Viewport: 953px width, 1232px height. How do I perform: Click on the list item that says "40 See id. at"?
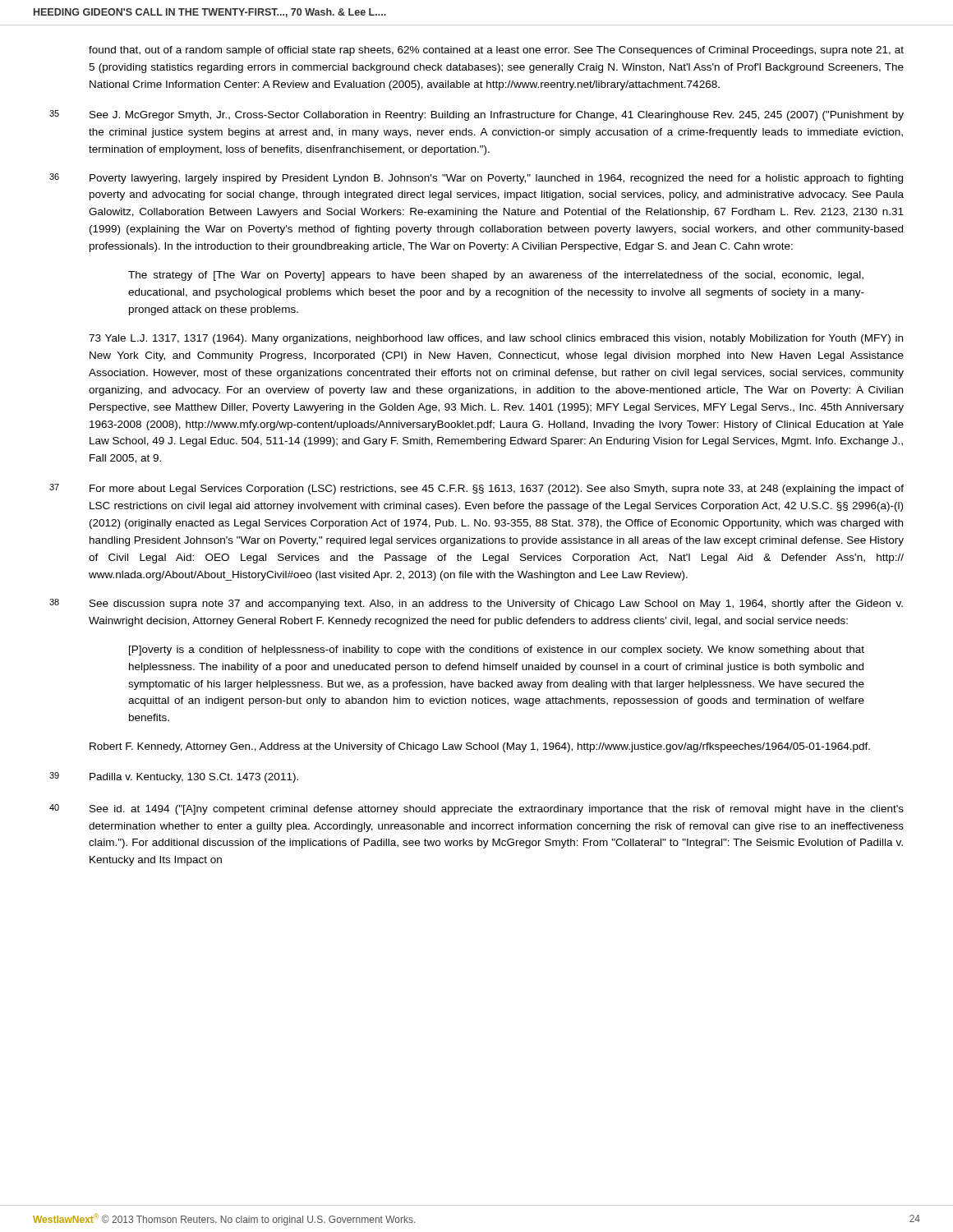point(476,835)
